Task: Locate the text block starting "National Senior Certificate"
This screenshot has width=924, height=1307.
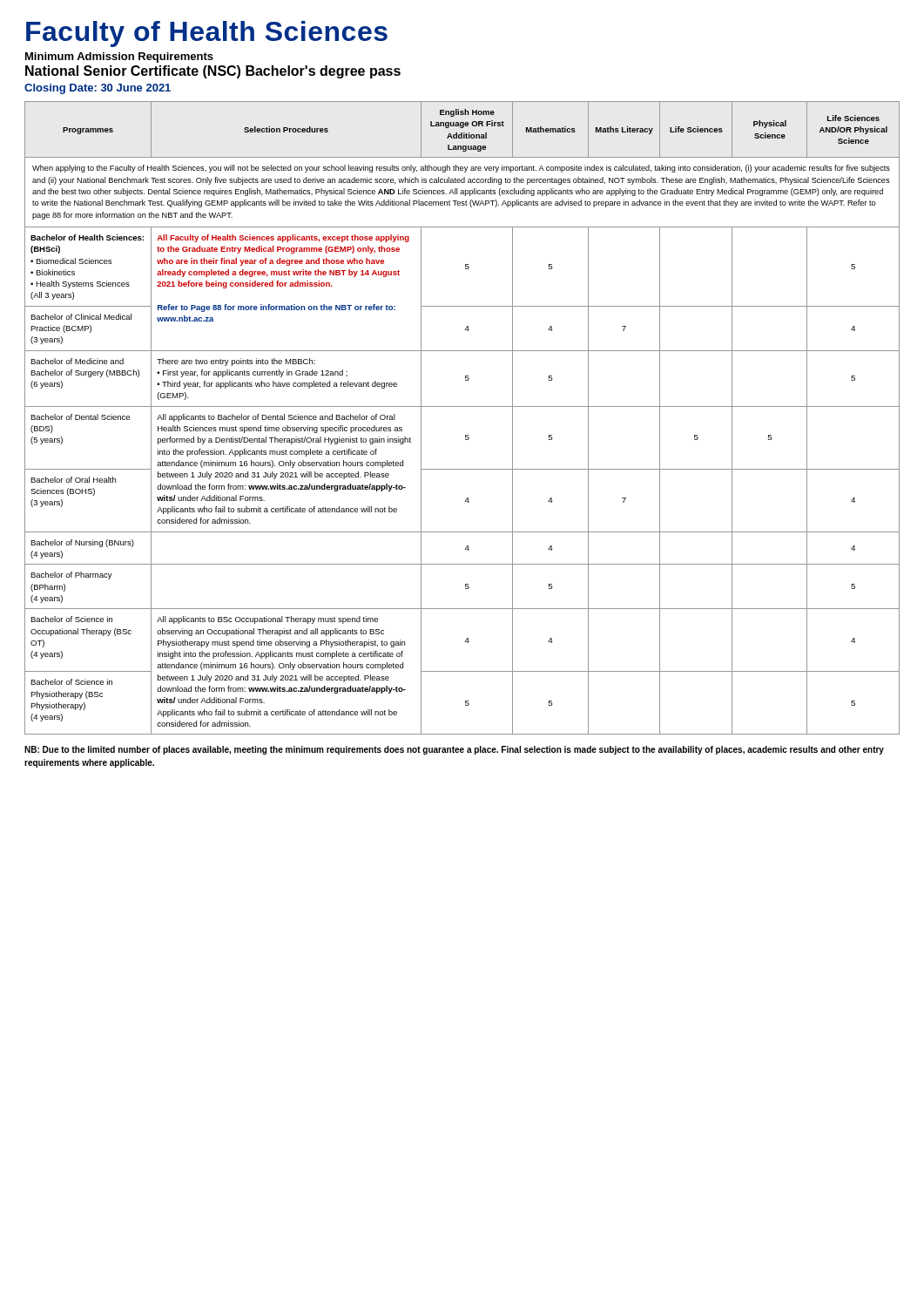Action: [x=213, y=71]
